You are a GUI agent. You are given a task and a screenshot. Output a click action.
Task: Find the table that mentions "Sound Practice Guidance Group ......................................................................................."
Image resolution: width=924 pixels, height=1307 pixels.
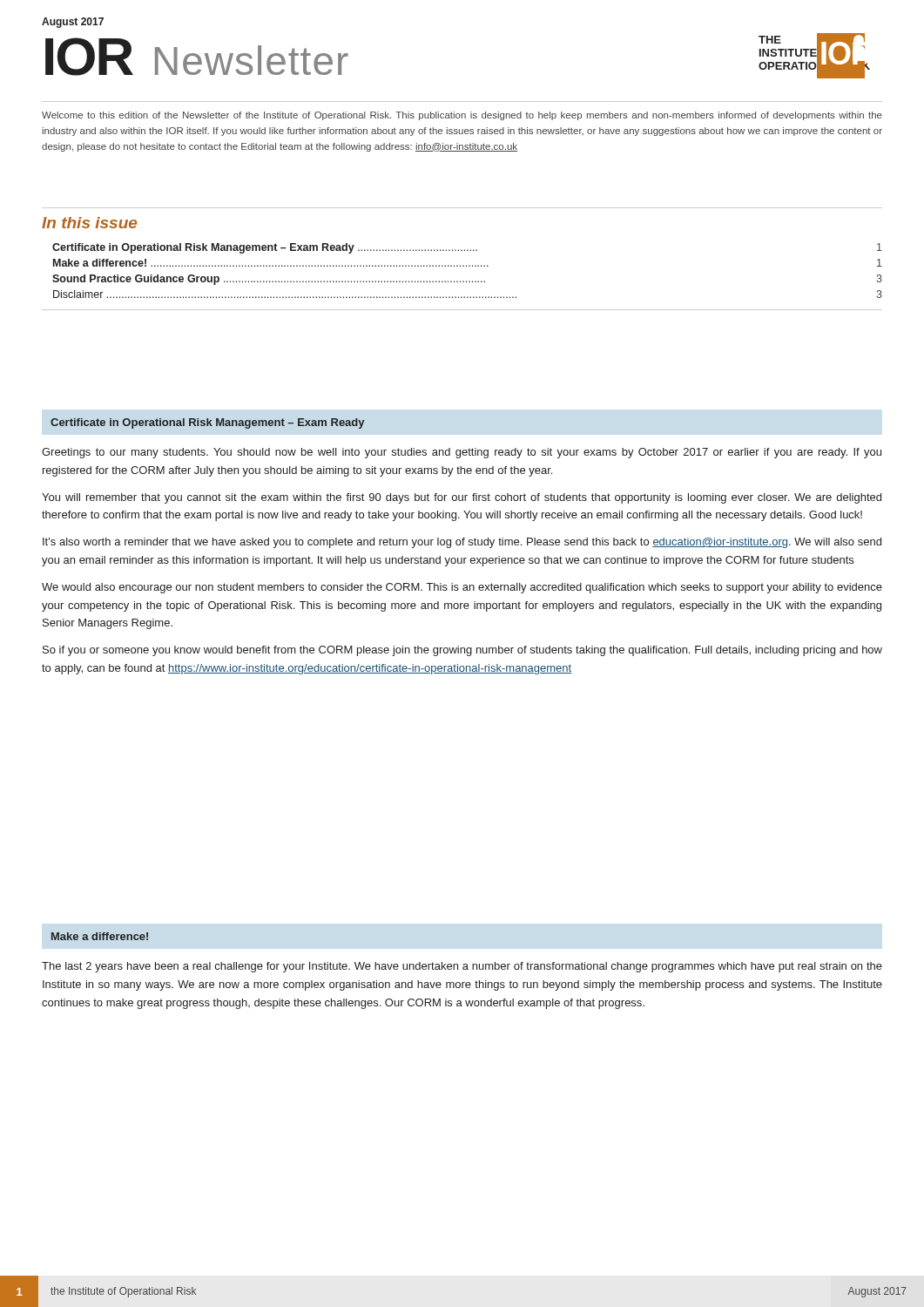coord(462,271)
